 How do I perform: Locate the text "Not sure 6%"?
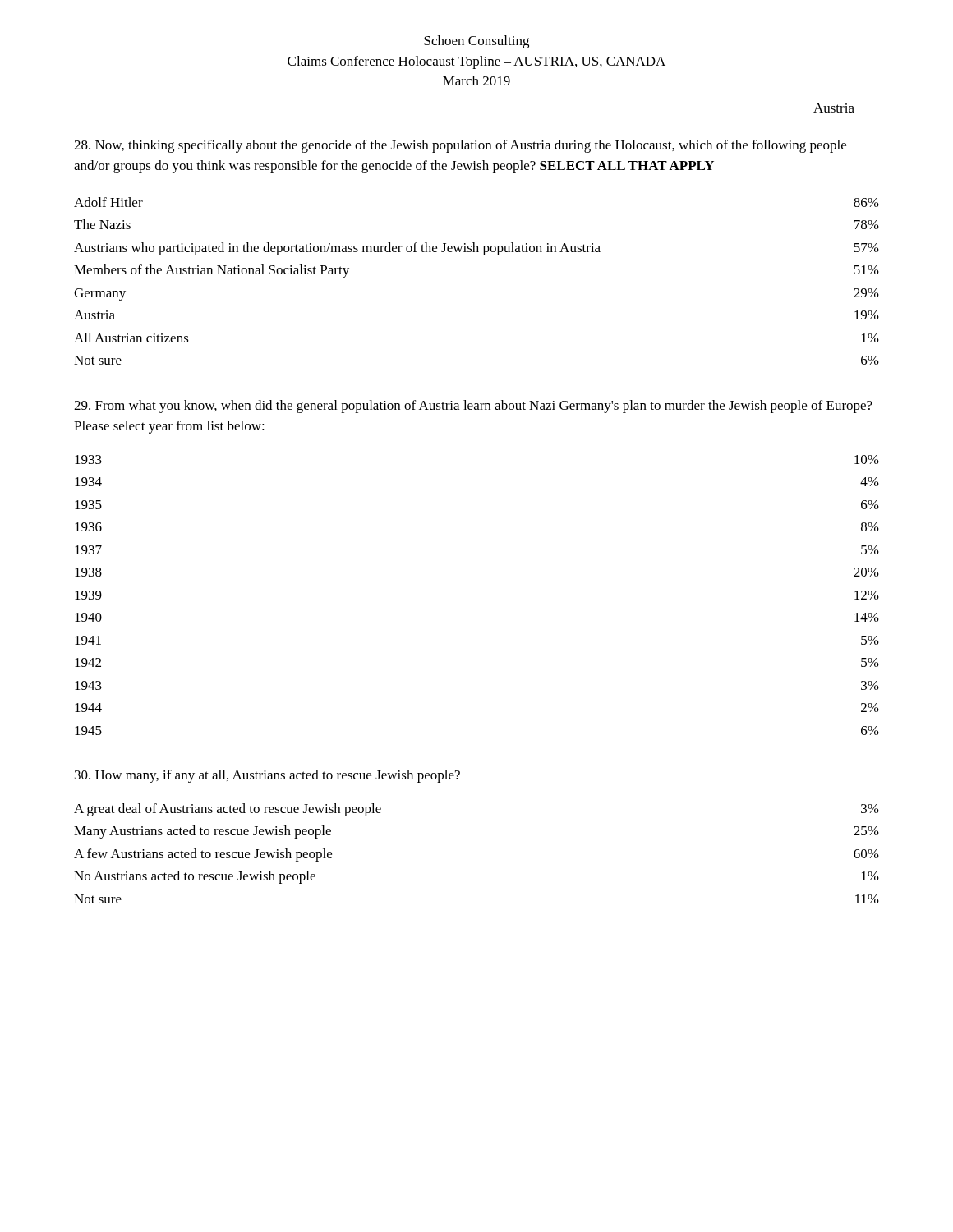tap(93, 360)
